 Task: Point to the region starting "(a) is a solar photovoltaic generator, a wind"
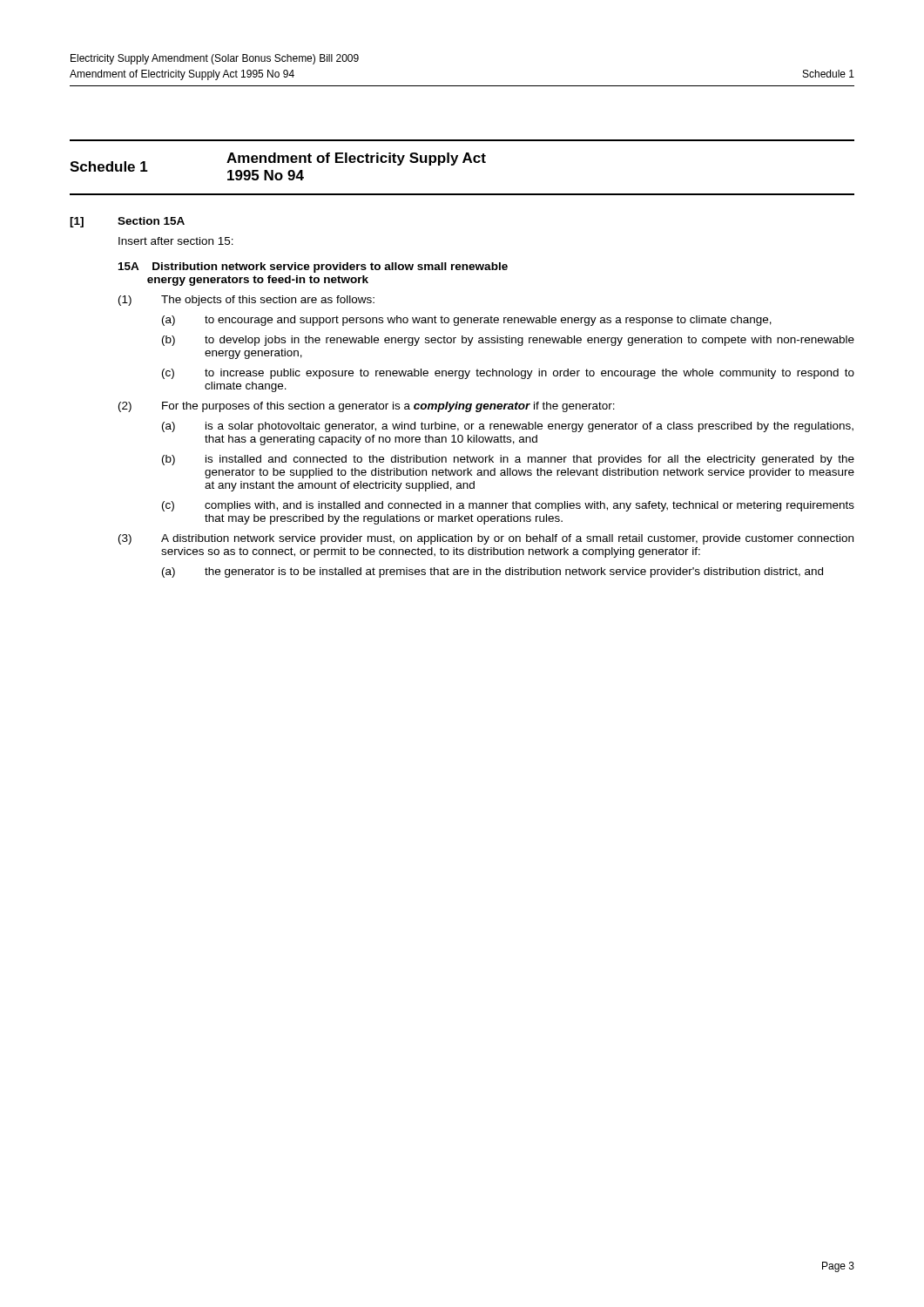click(x=508, y=432)
